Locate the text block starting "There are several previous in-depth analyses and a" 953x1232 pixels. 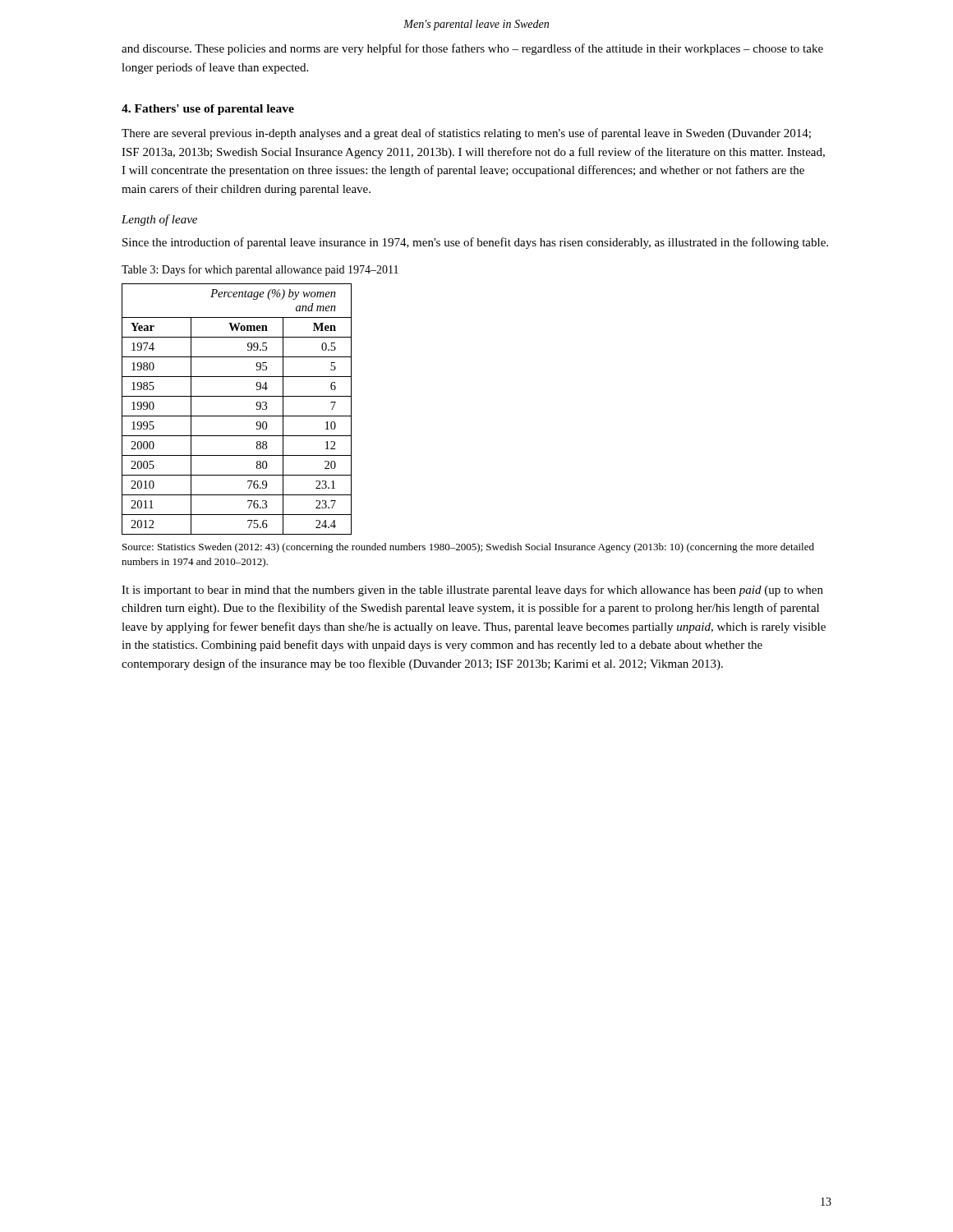coord(474,161)
